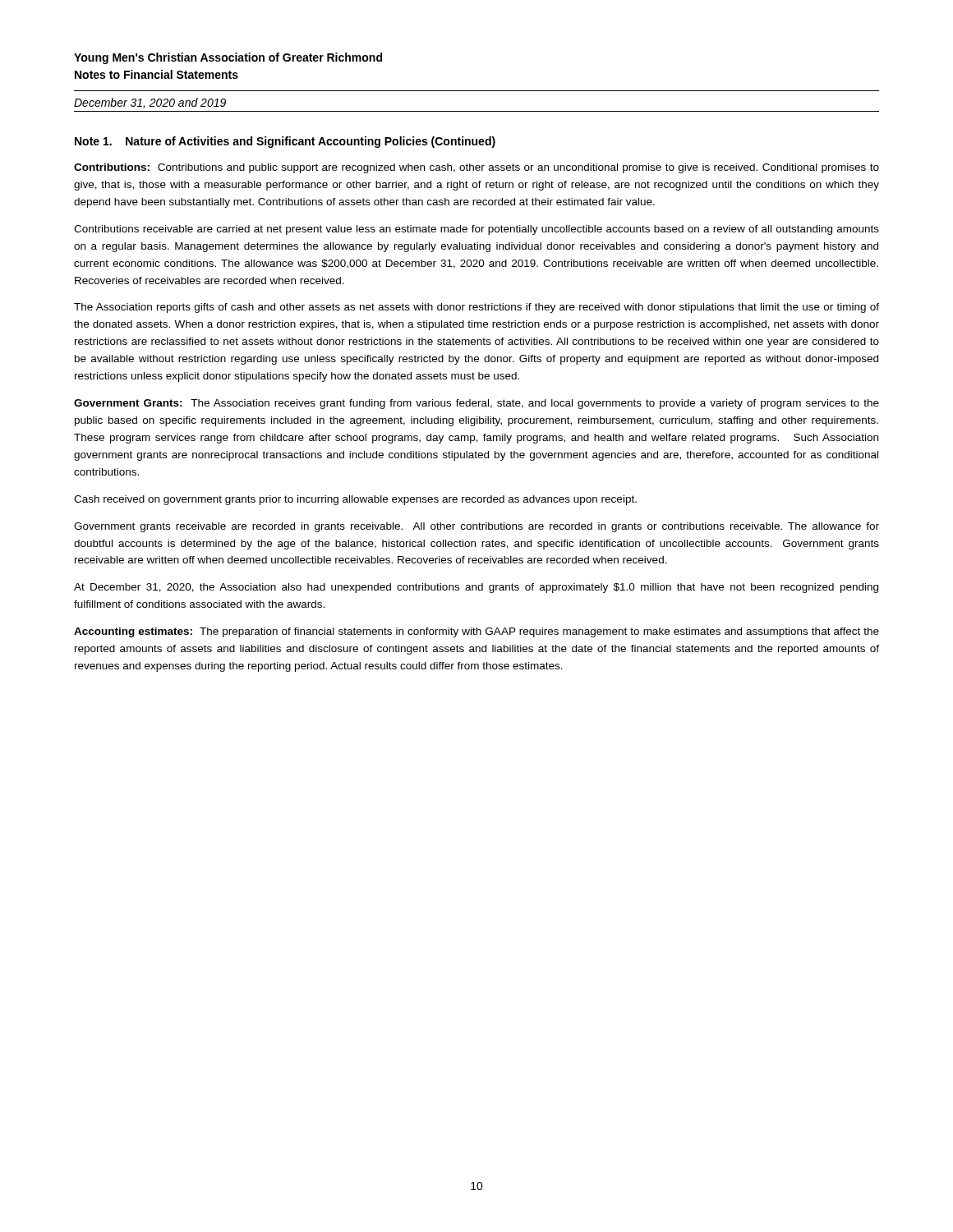
Task: Point to the region starting "Contributions receivable are carried at net"
Action: pos(476,254)
